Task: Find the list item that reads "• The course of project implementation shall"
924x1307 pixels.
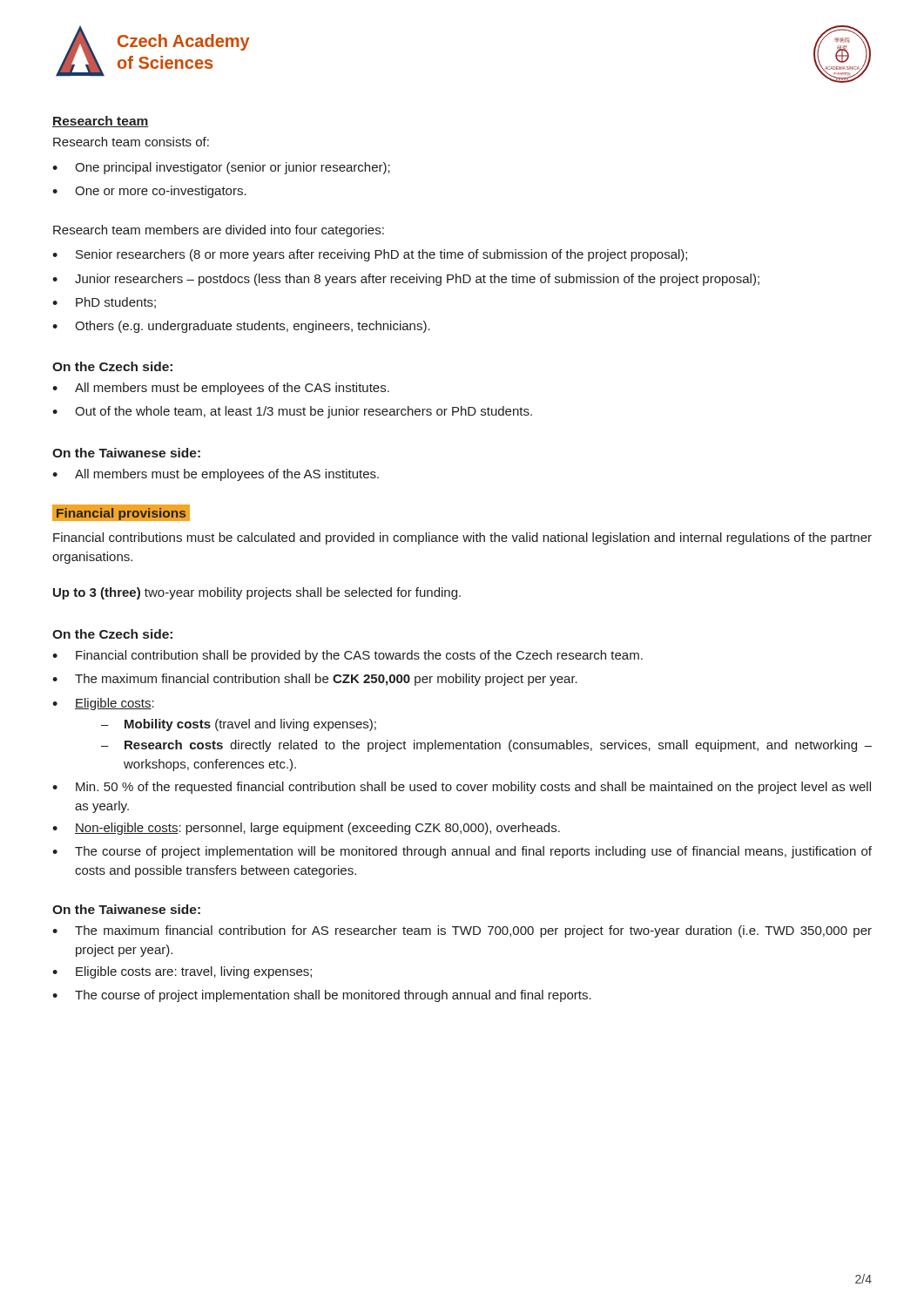Action: click(462, 996)
